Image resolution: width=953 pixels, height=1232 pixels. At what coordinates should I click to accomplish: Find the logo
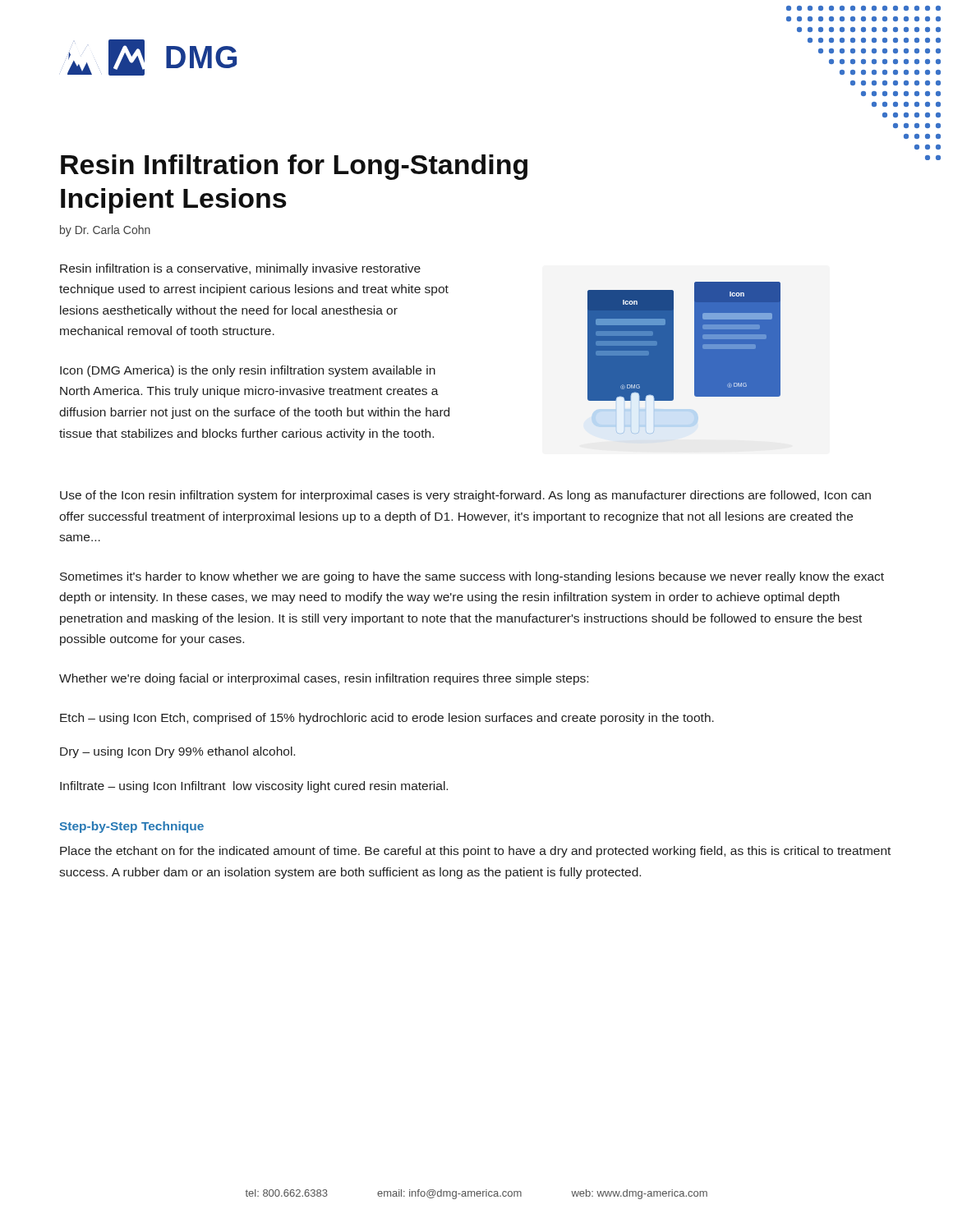[149, 57]
